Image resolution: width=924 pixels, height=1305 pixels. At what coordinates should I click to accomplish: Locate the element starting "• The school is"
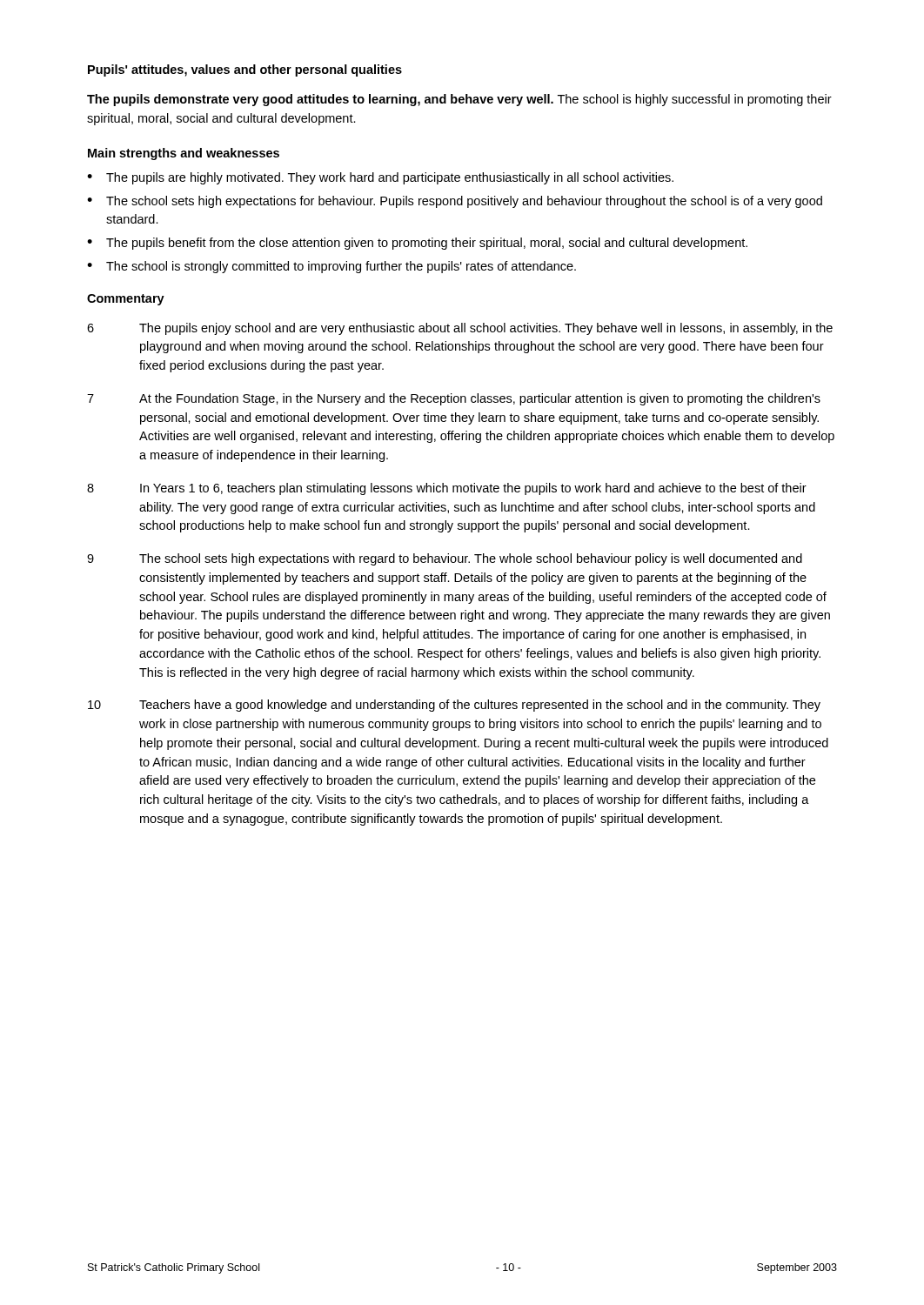[x=332, y=266]
